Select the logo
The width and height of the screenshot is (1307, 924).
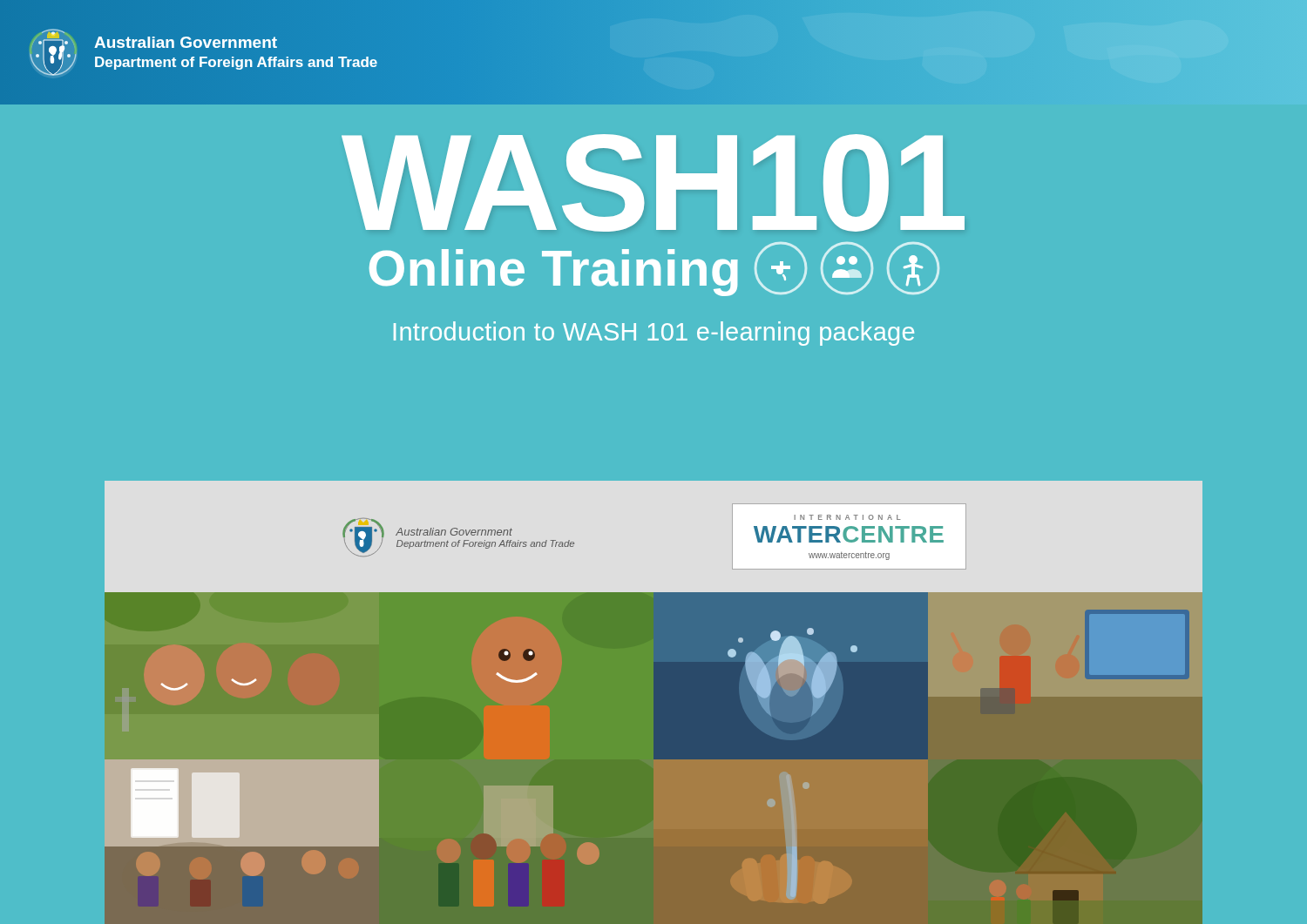point(654,536)
